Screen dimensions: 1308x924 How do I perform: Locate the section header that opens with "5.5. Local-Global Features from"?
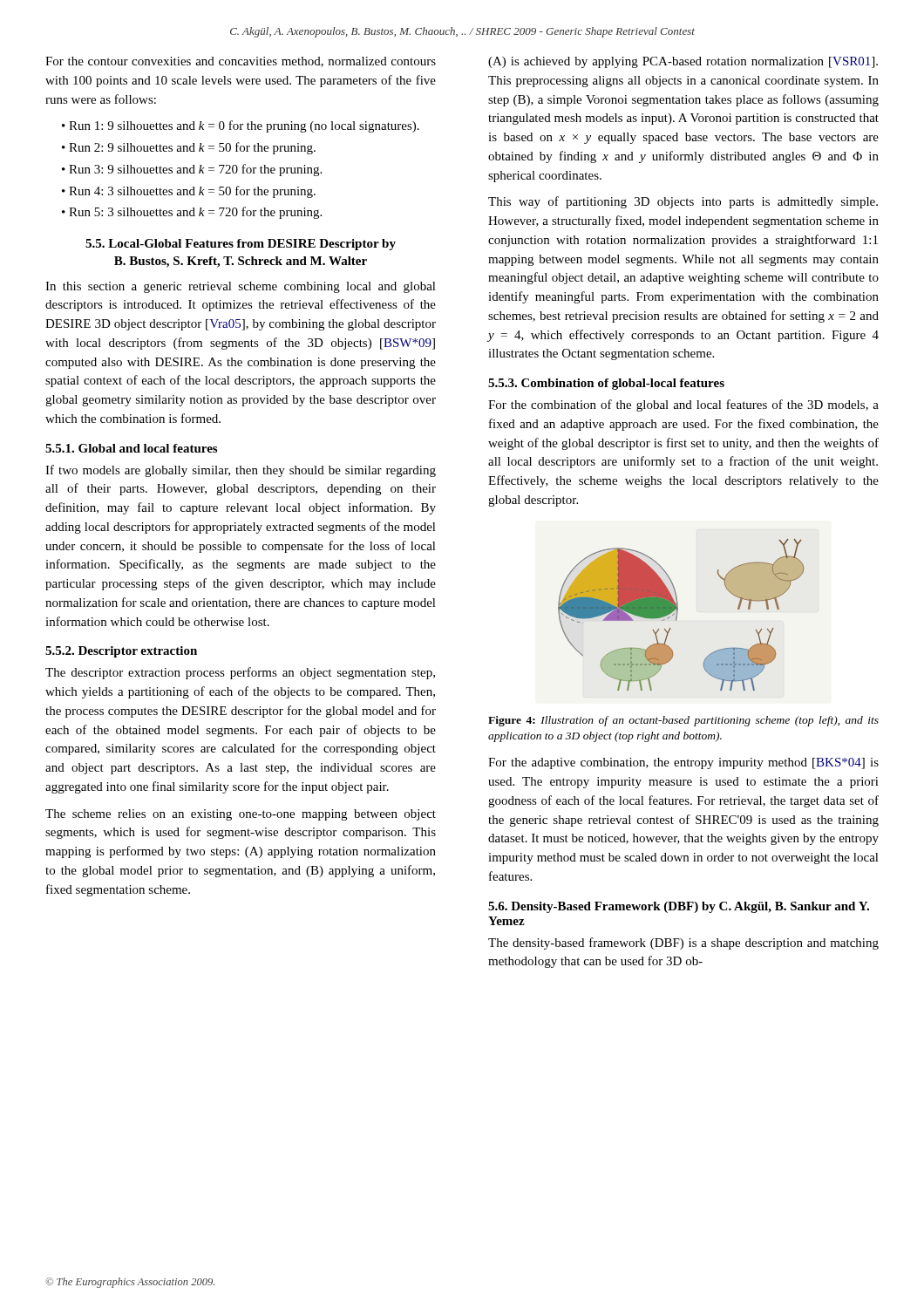(241, 252)
